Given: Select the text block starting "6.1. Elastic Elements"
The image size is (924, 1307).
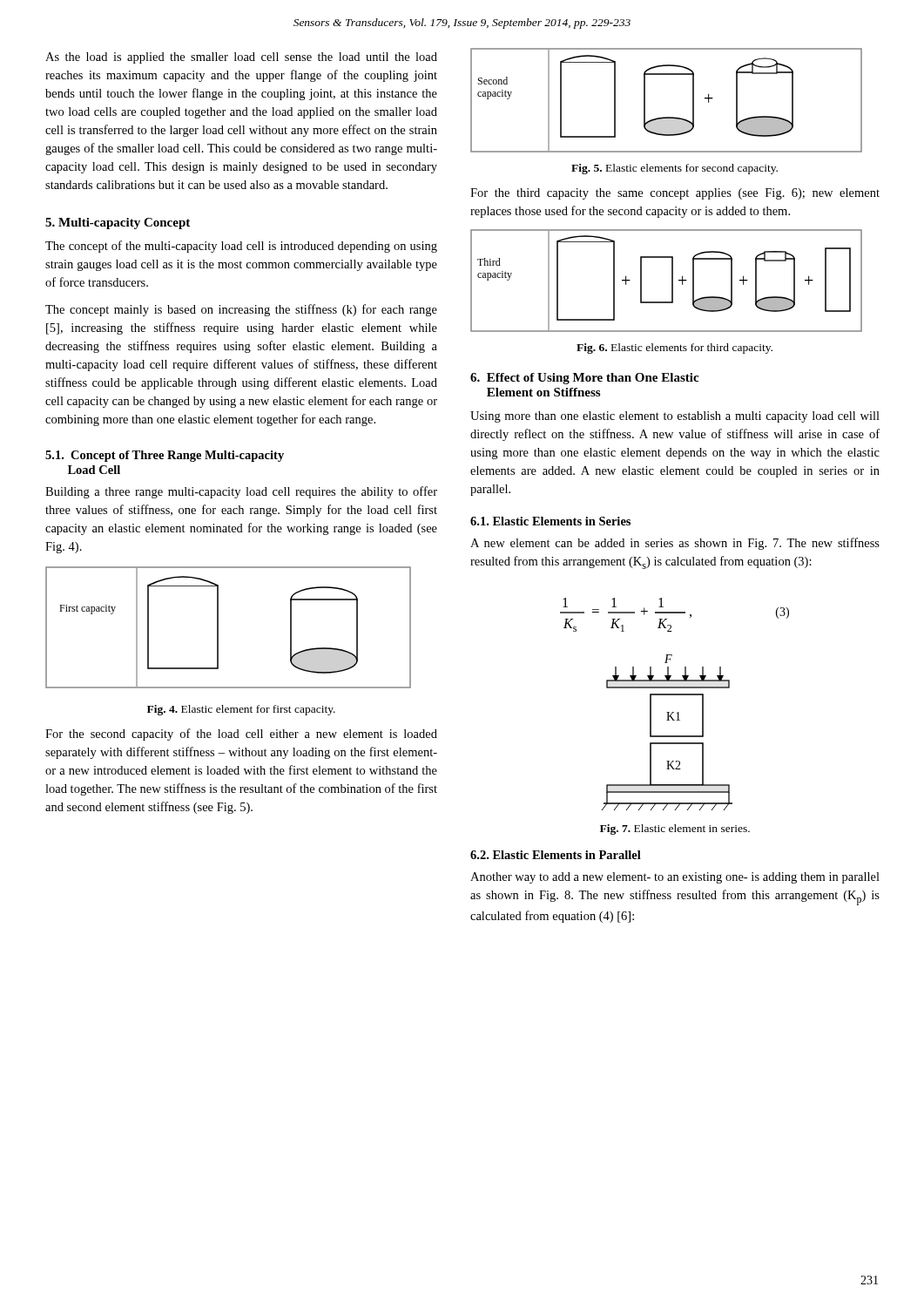Looking at the screenshot, I should coord(551,521).
